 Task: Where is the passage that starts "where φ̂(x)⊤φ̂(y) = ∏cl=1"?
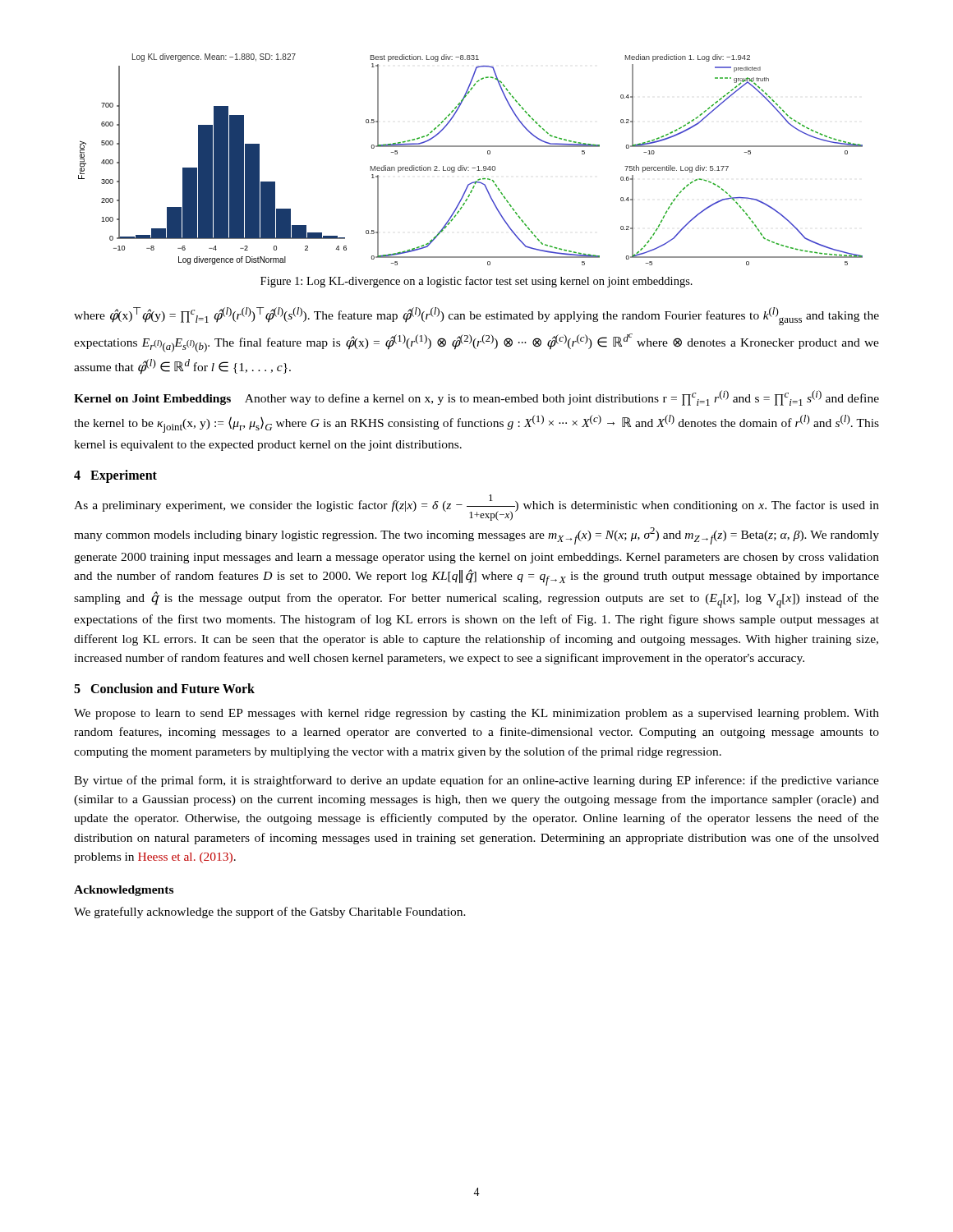[476, 340]
